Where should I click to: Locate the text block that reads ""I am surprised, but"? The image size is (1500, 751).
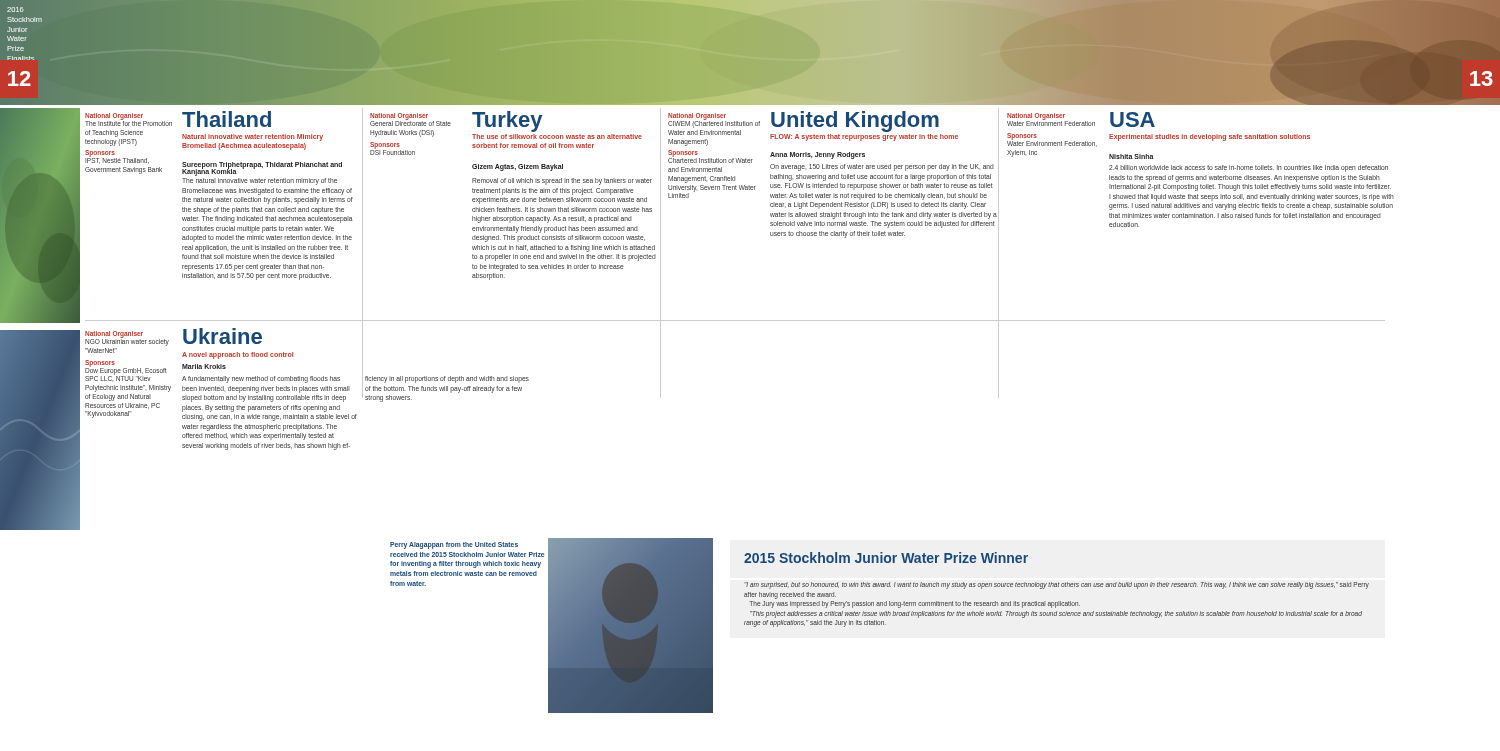1056,604
